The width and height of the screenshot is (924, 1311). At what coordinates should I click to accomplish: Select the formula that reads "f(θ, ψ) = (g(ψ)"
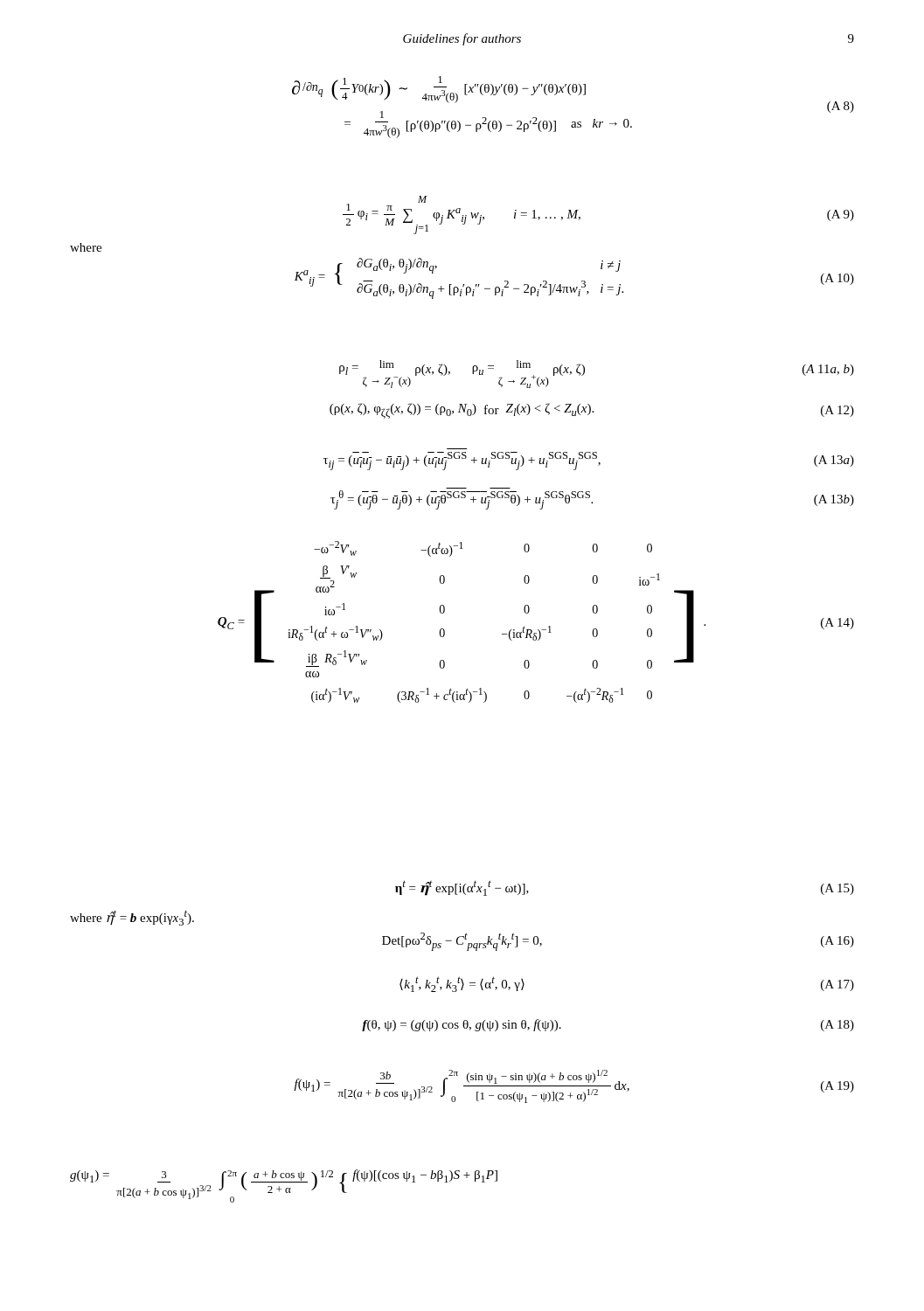coord(462,1025)
